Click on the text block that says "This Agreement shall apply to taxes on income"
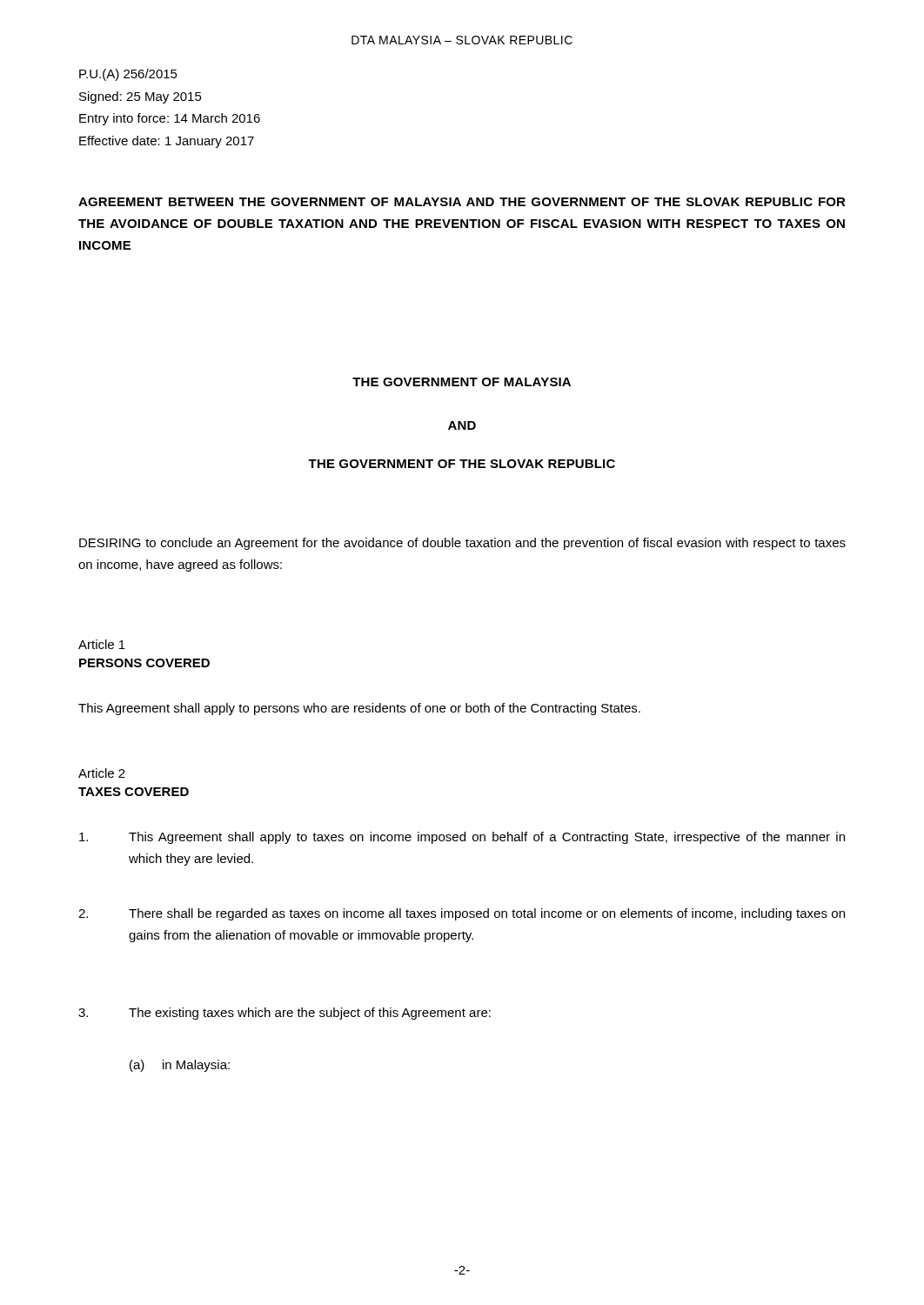 coord(462,848)
